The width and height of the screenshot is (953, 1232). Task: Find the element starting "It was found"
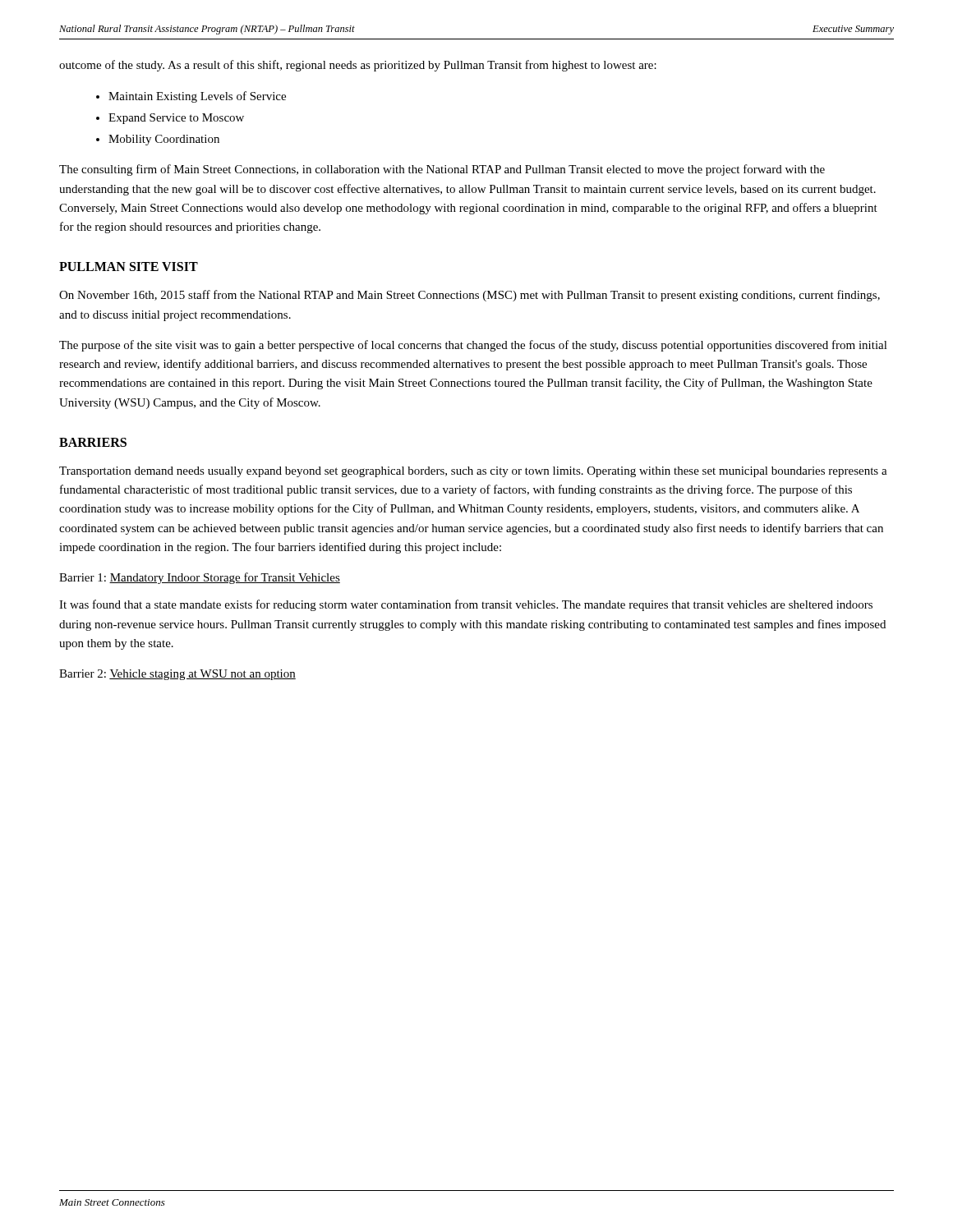(x=473, y=624)
